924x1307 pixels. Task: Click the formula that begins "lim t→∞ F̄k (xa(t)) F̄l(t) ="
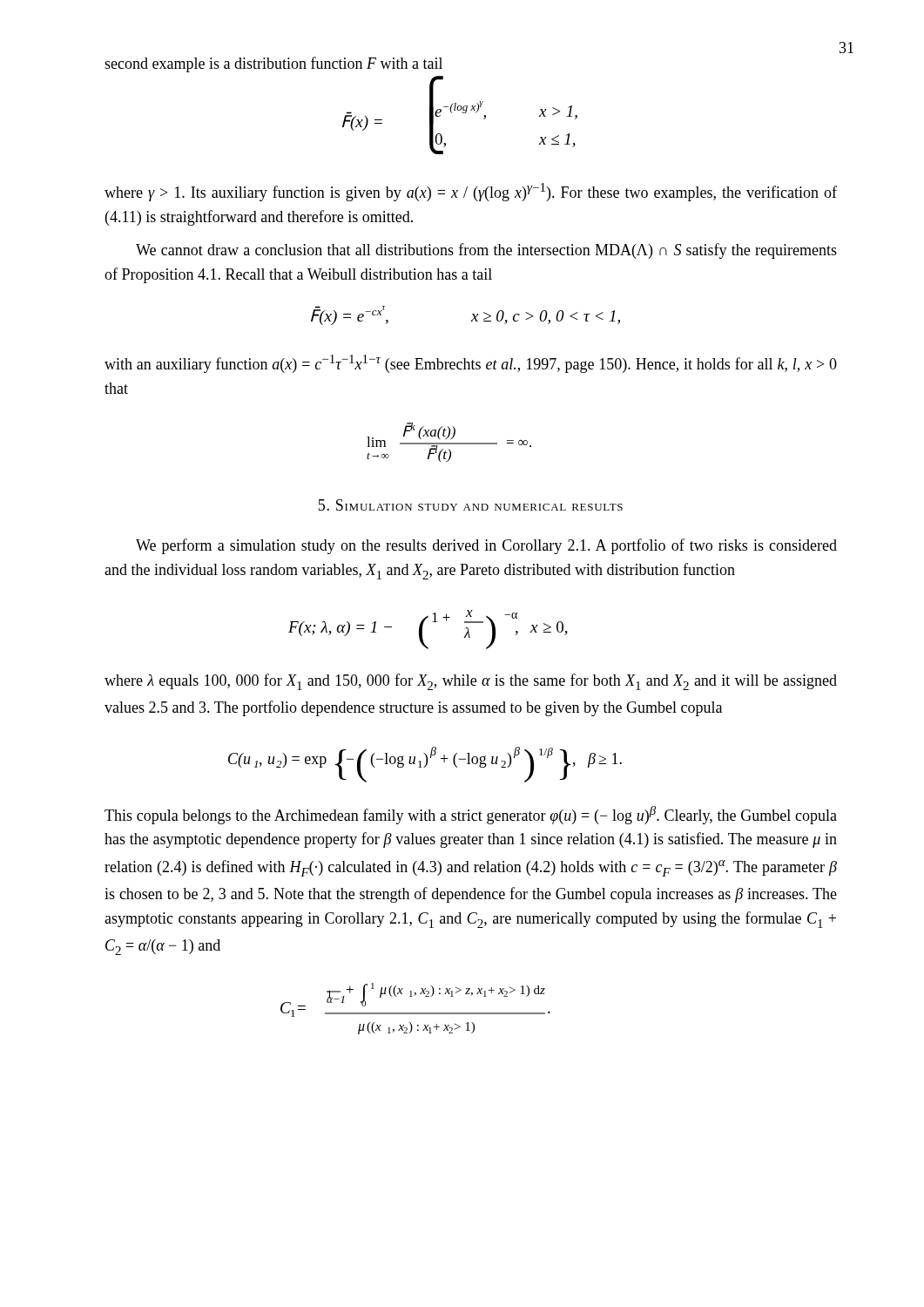coord(471,444)
